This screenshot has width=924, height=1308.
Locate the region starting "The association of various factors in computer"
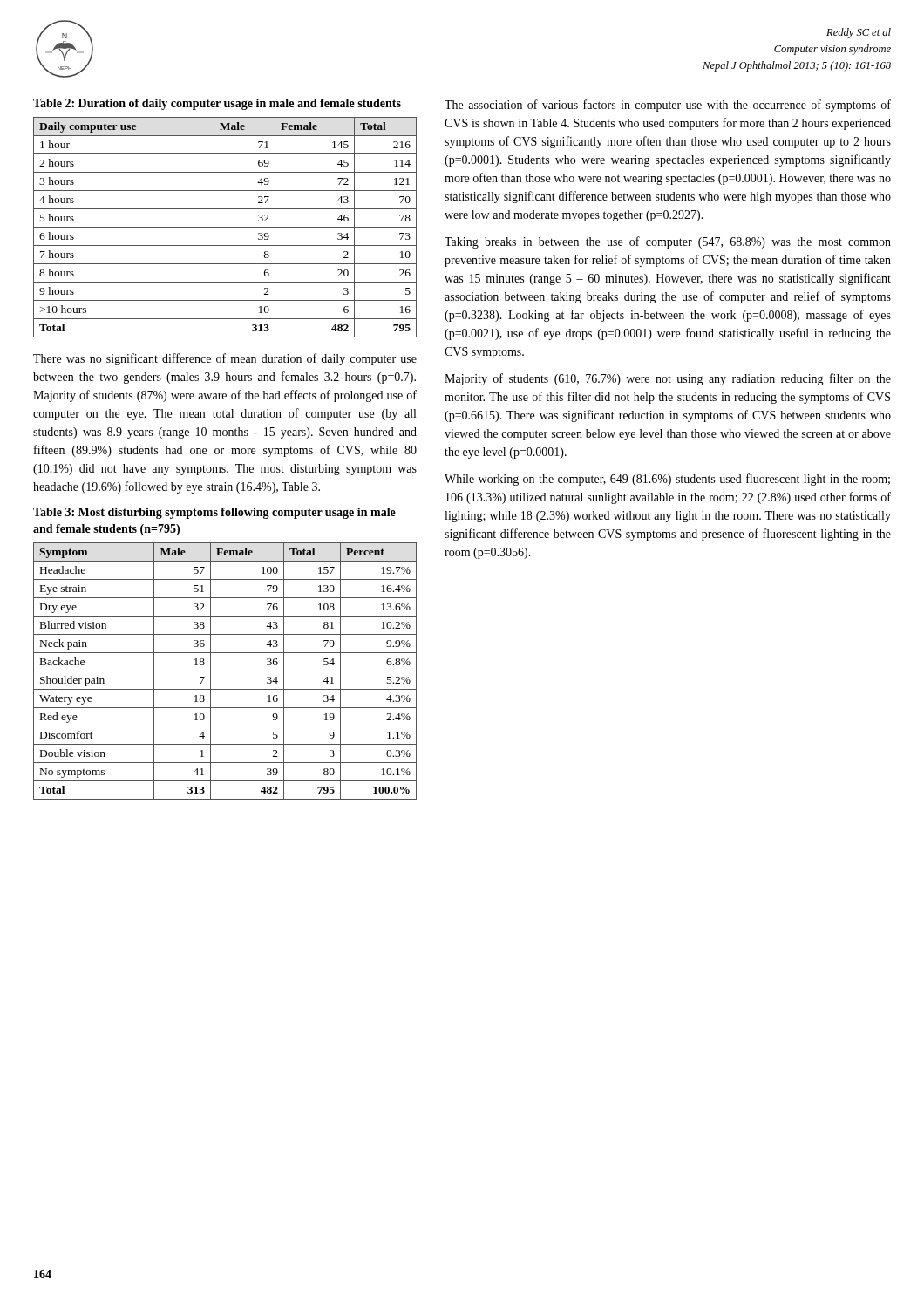[x=668, y=160]
